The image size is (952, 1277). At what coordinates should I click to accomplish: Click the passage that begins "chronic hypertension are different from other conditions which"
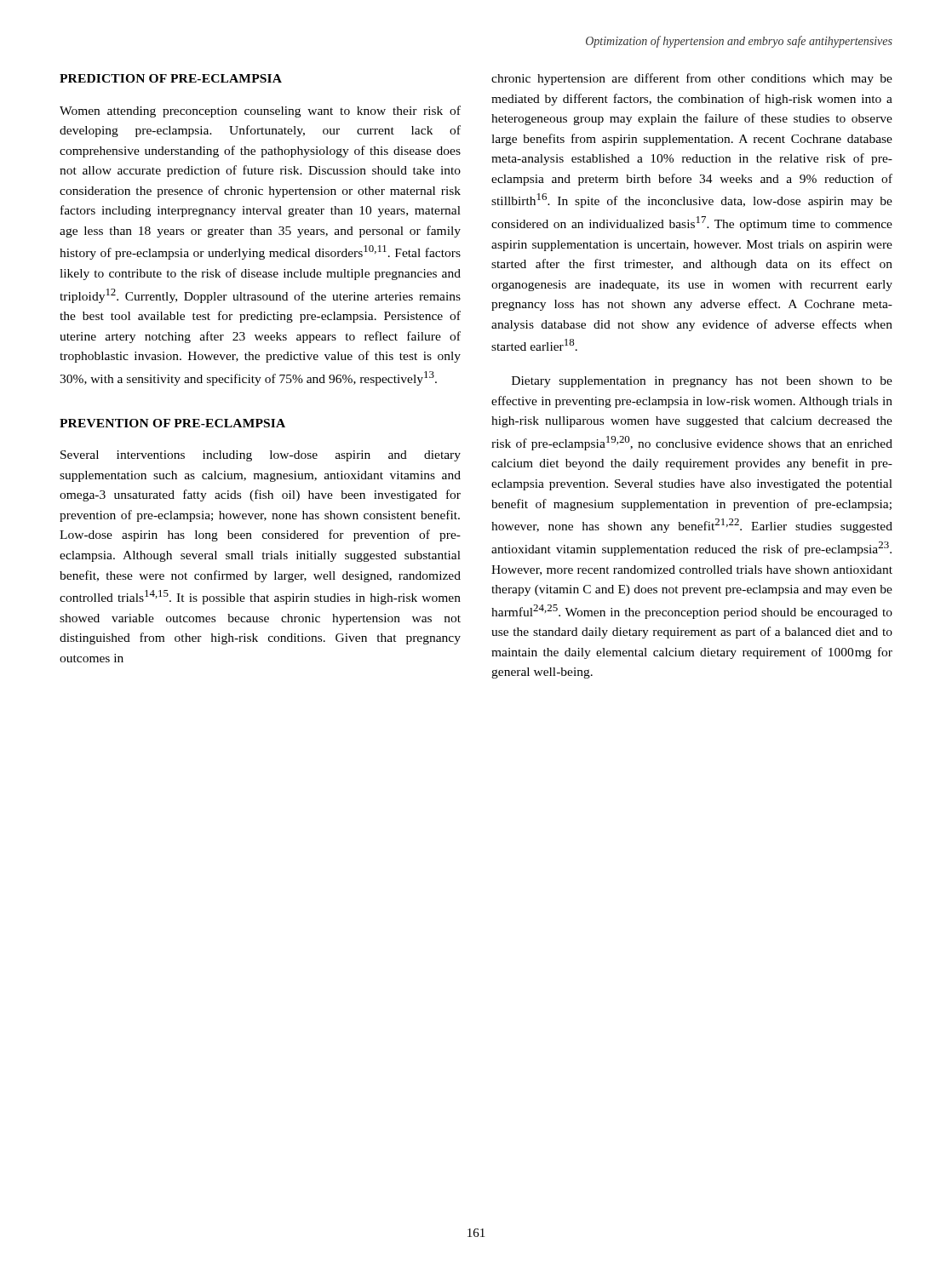click(692, 212)
